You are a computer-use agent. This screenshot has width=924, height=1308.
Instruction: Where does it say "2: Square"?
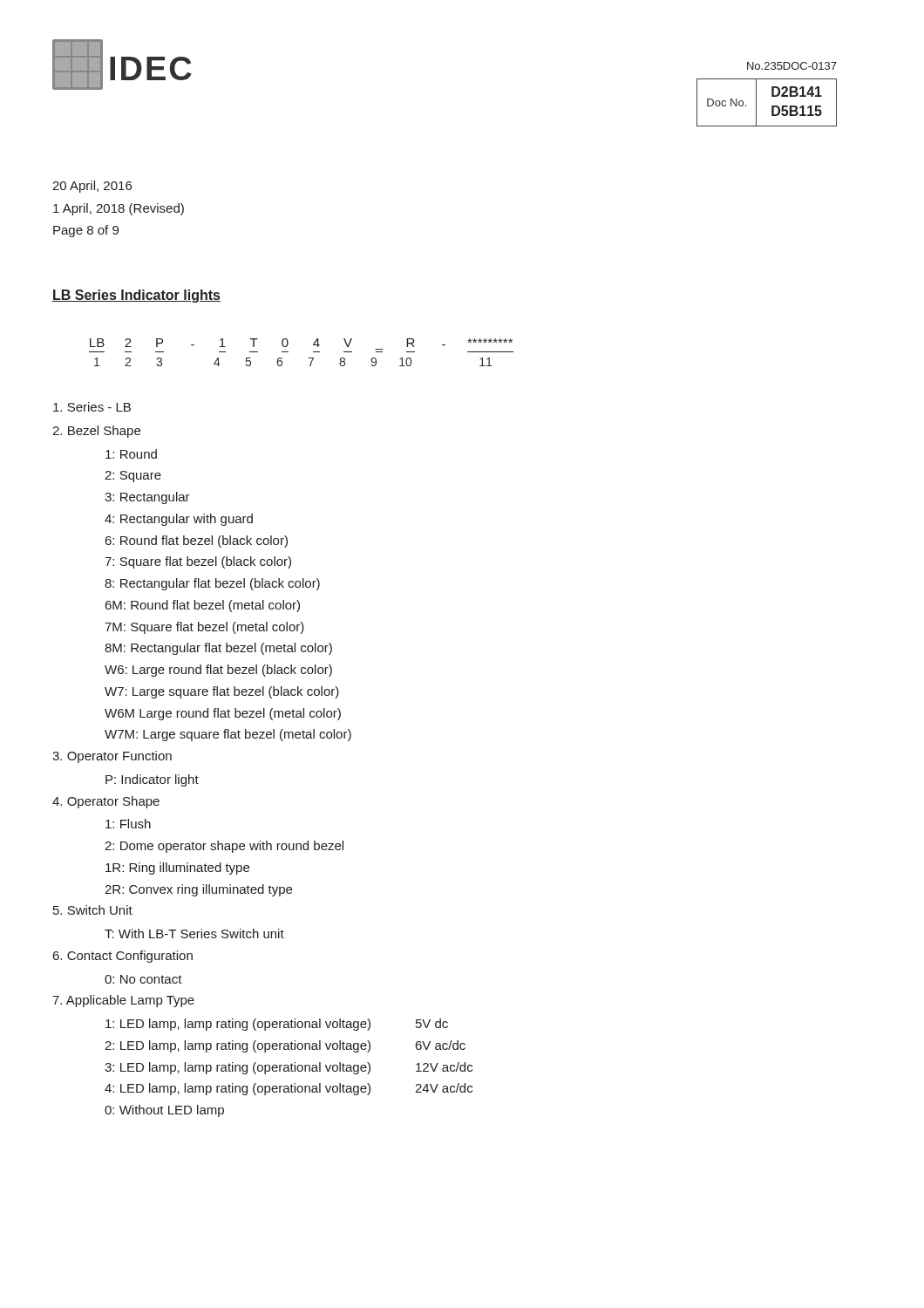pos(133,475)
